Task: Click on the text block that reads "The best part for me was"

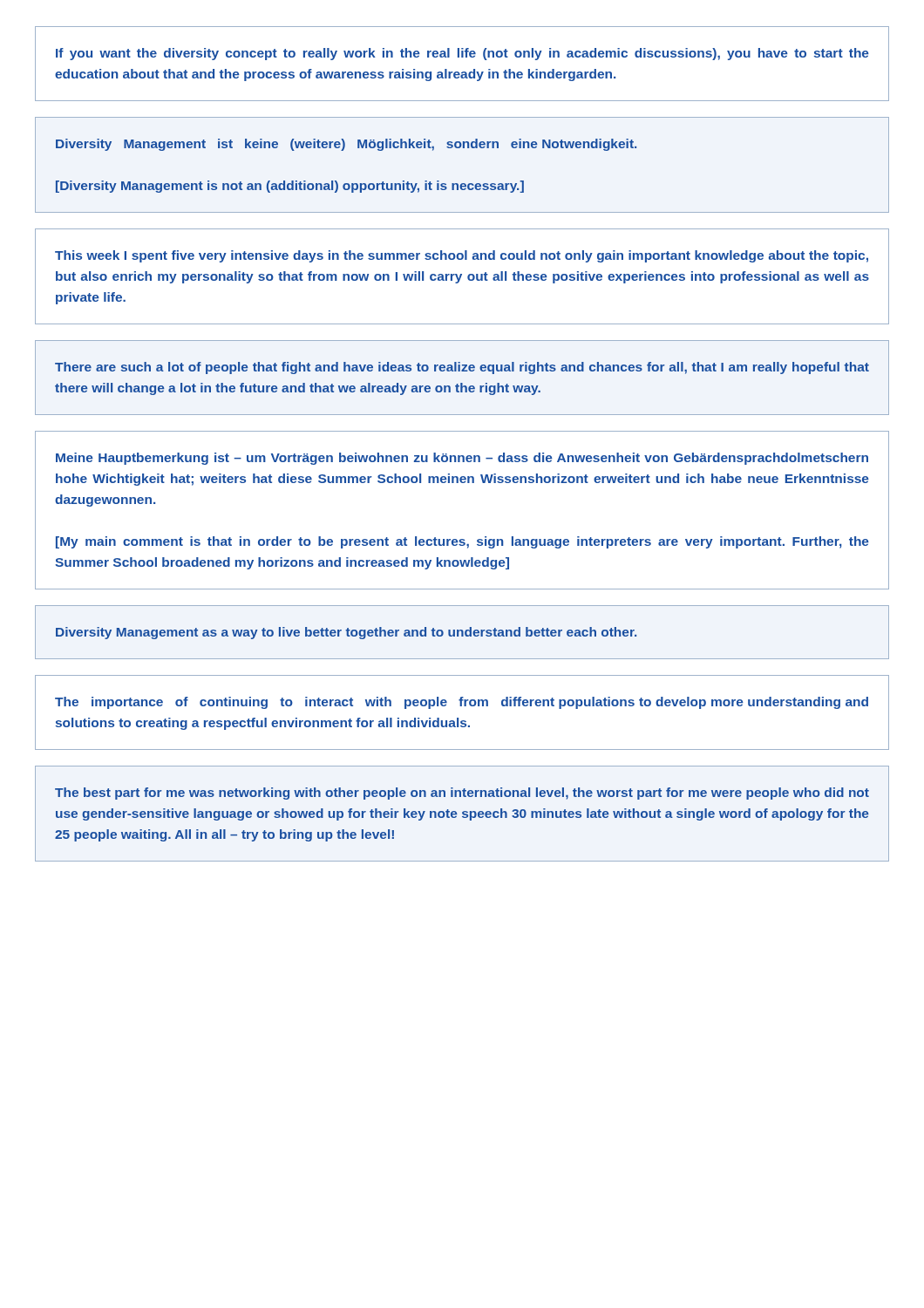Action: 462,813
